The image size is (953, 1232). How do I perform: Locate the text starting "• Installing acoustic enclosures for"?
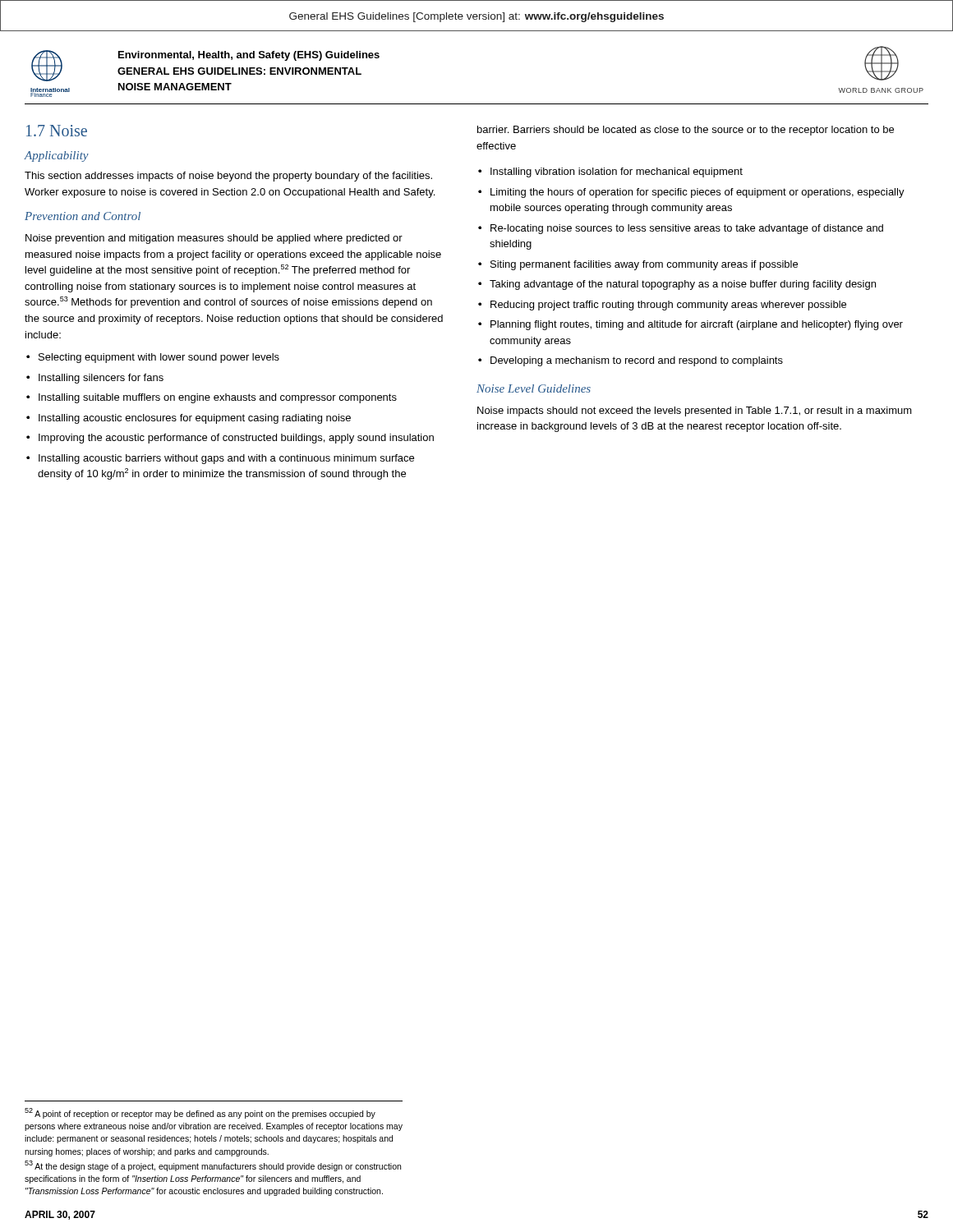tap(234, 418)
